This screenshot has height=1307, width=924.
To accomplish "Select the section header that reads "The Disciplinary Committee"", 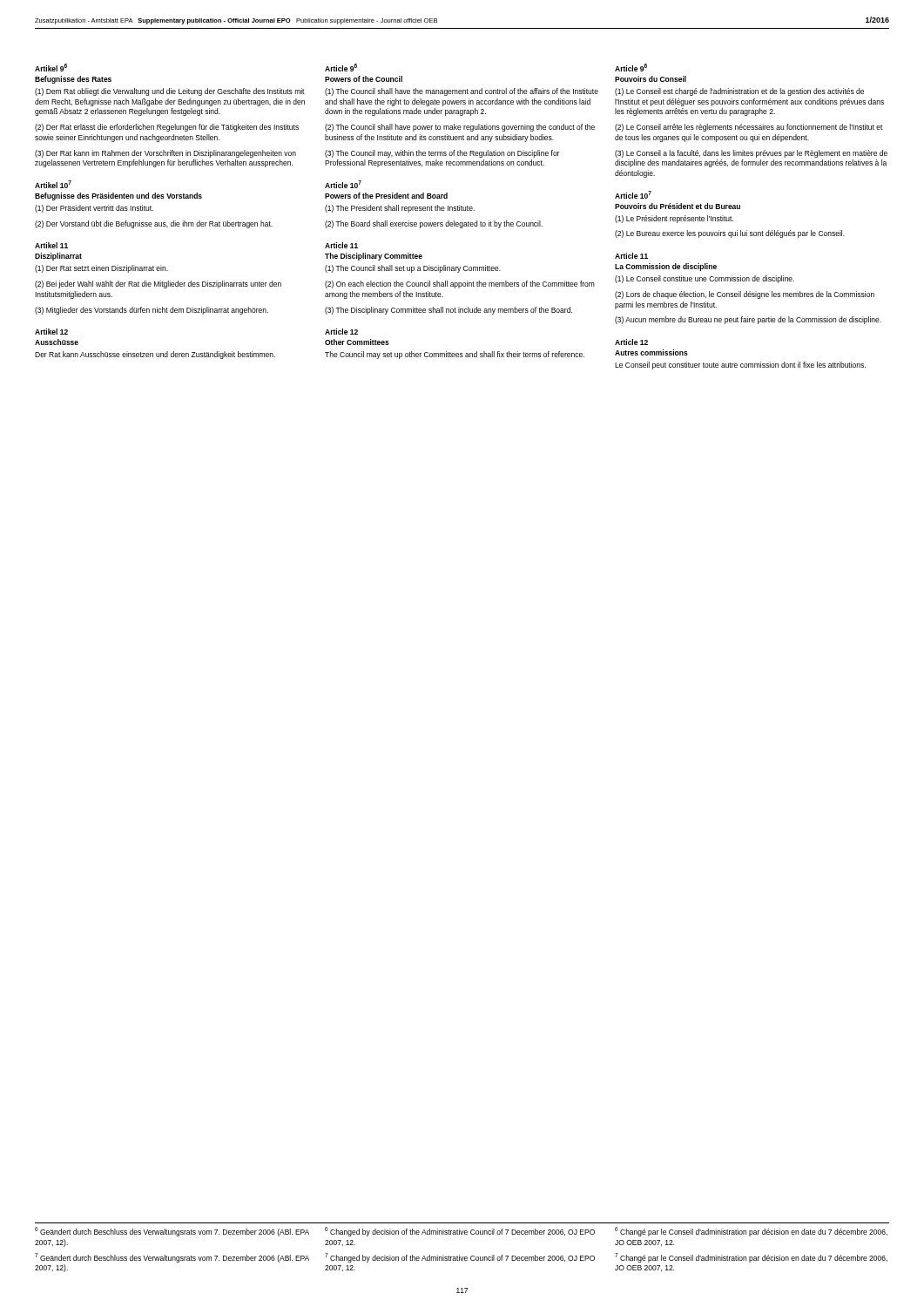I will pos(374,257).
